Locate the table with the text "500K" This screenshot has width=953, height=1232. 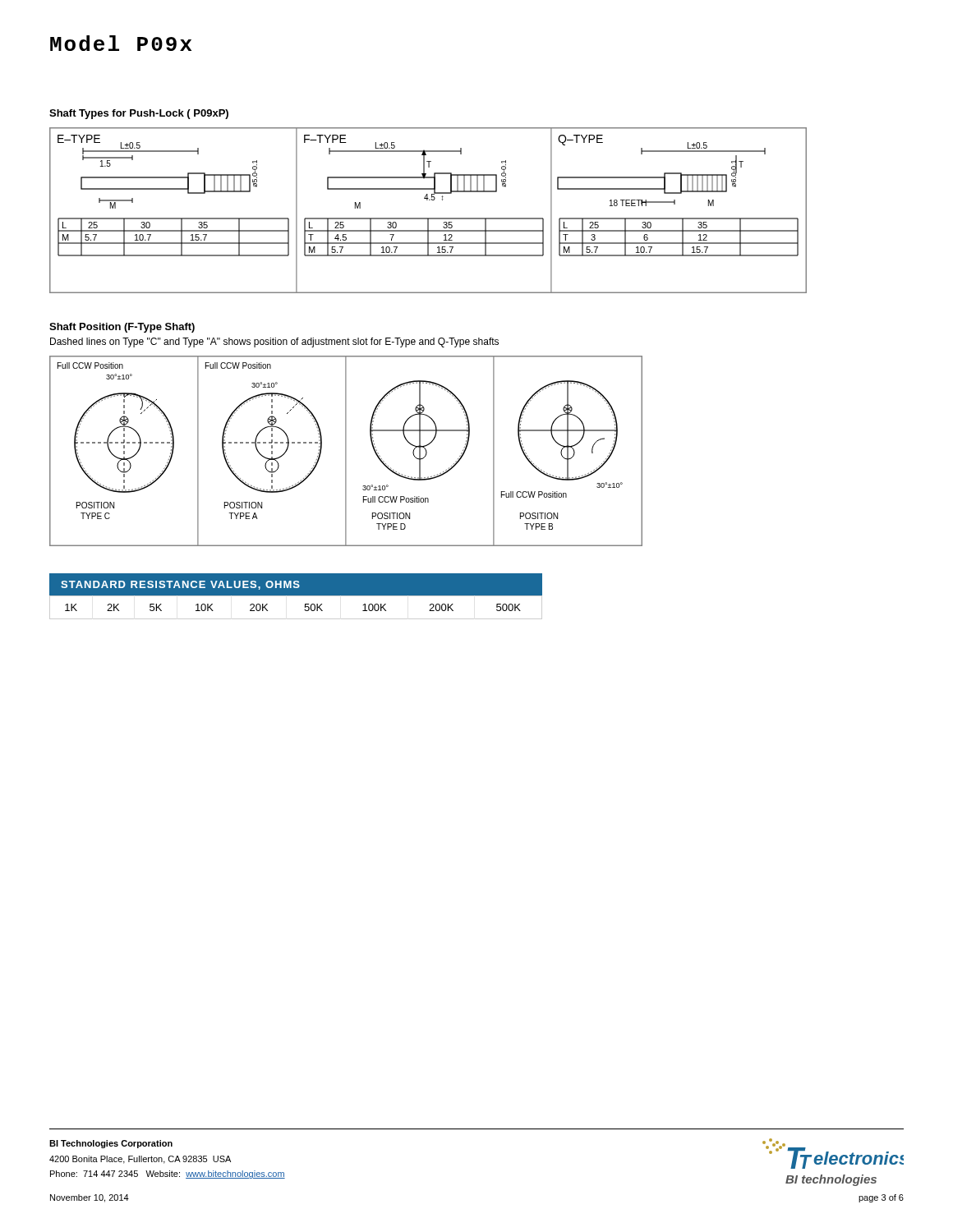click(296, 596)
